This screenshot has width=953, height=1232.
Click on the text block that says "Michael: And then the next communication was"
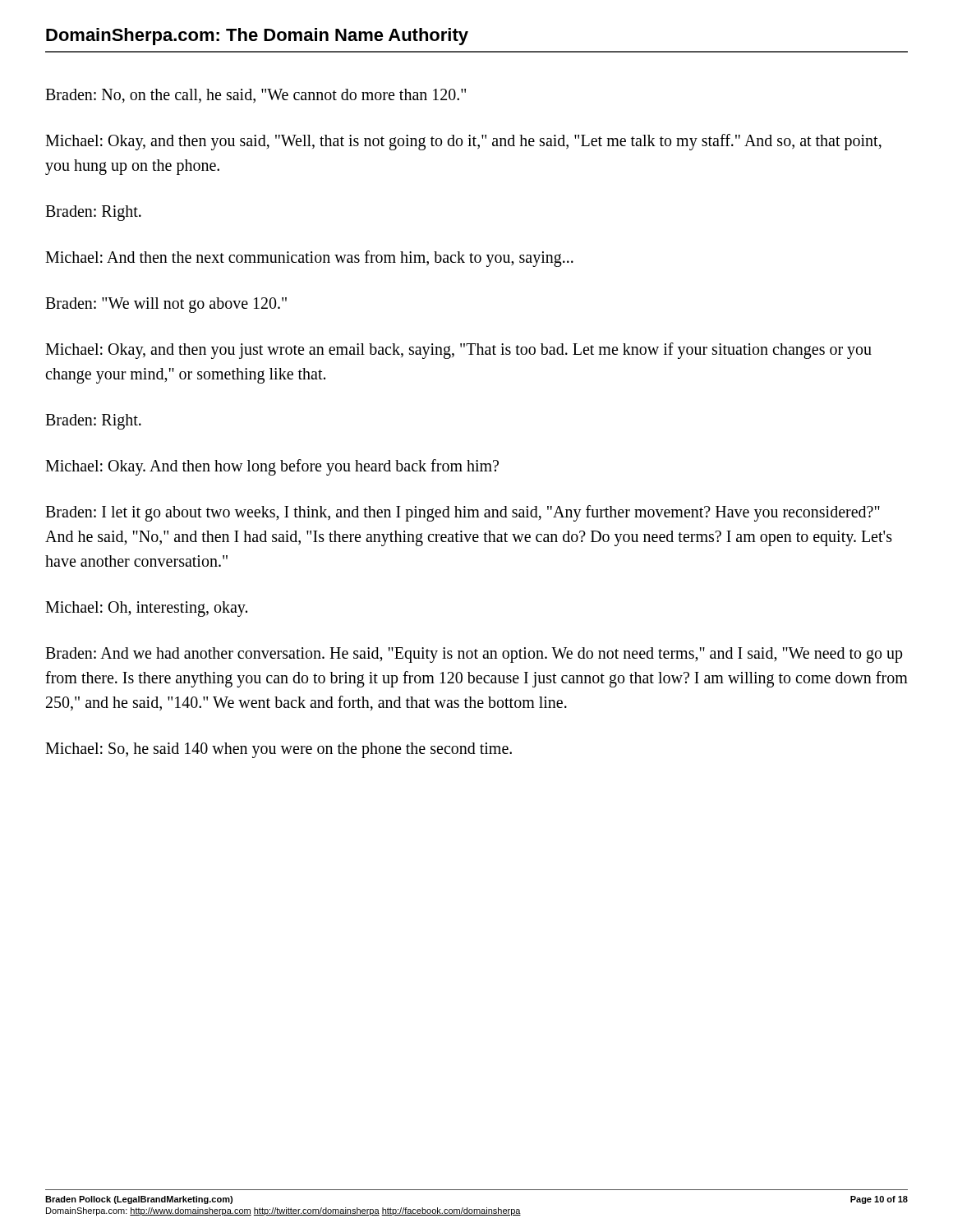coord(310,257)
